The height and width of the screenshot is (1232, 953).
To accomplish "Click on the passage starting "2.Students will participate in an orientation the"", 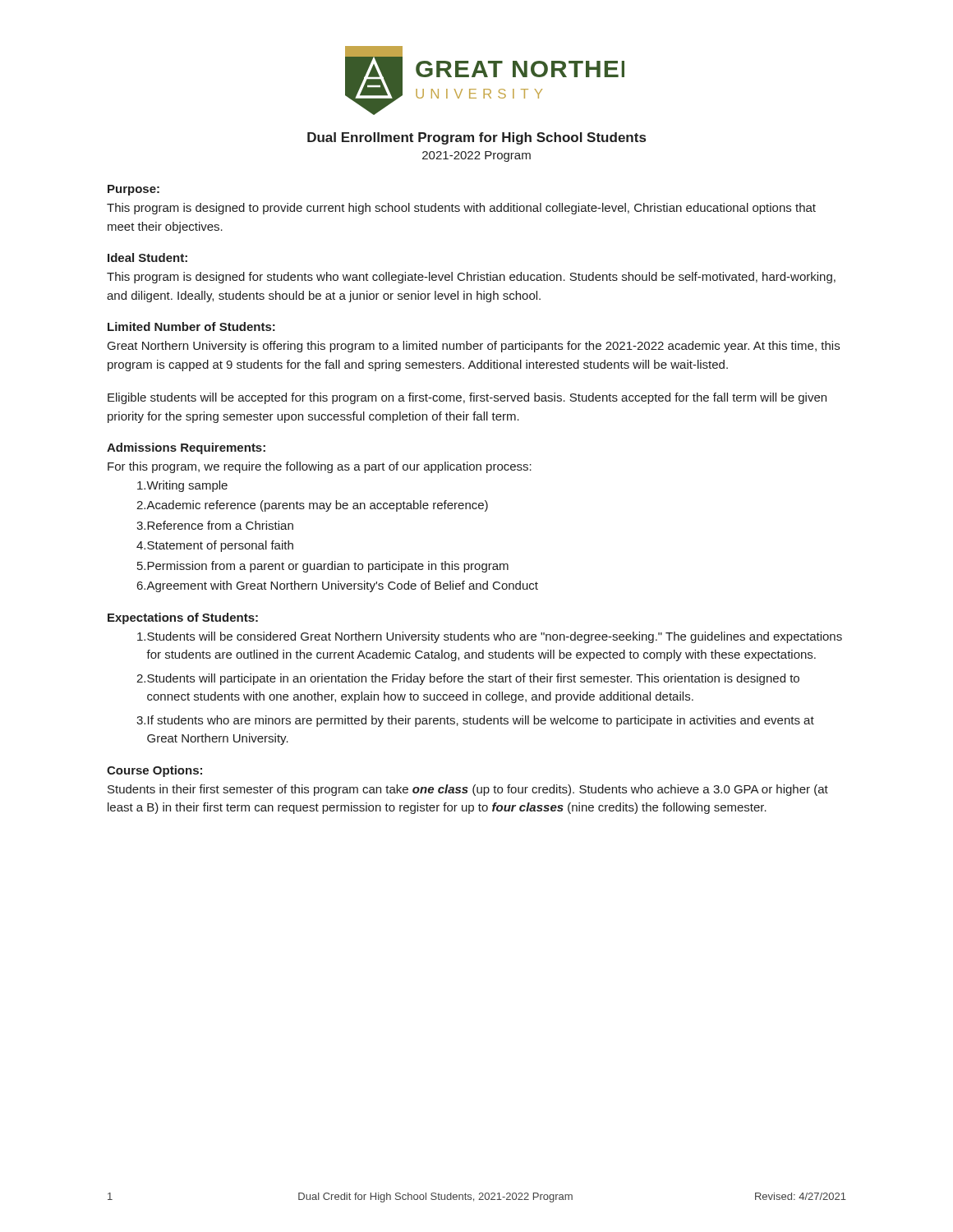I will [476, 687].
